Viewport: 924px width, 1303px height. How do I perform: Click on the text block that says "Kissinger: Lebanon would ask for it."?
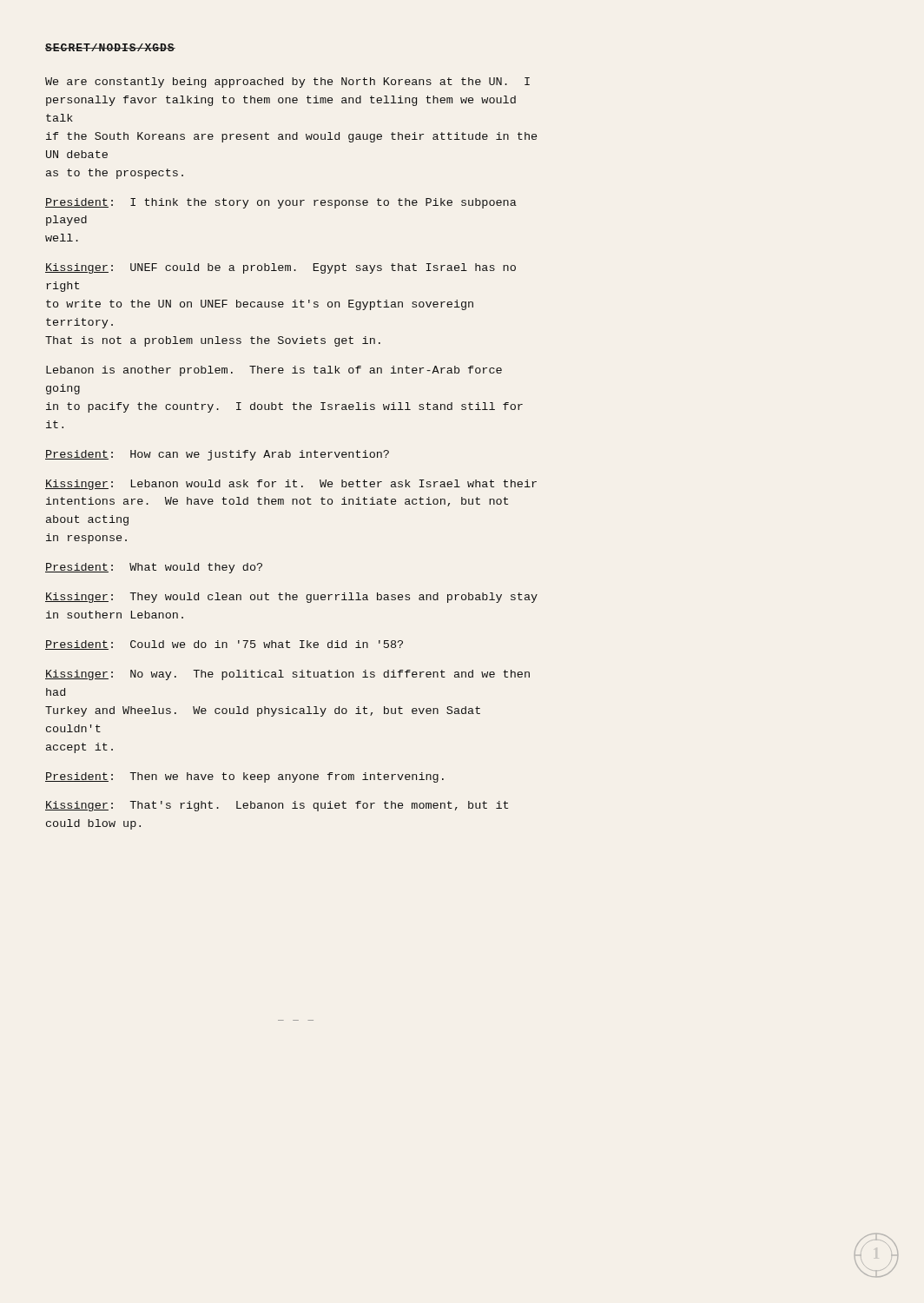291,511
